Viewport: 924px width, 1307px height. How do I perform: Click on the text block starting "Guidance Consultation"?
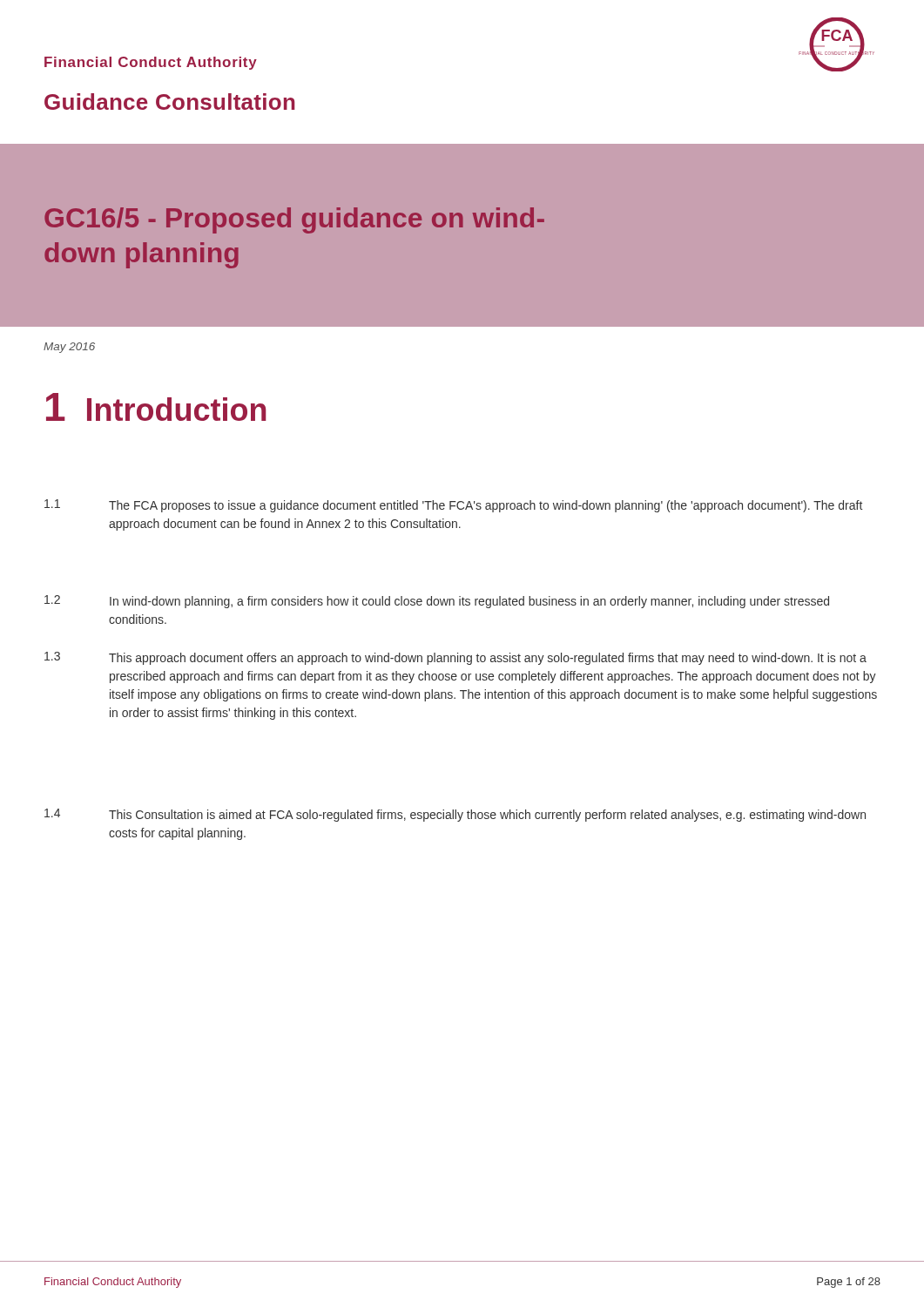(x=170, y=102)
